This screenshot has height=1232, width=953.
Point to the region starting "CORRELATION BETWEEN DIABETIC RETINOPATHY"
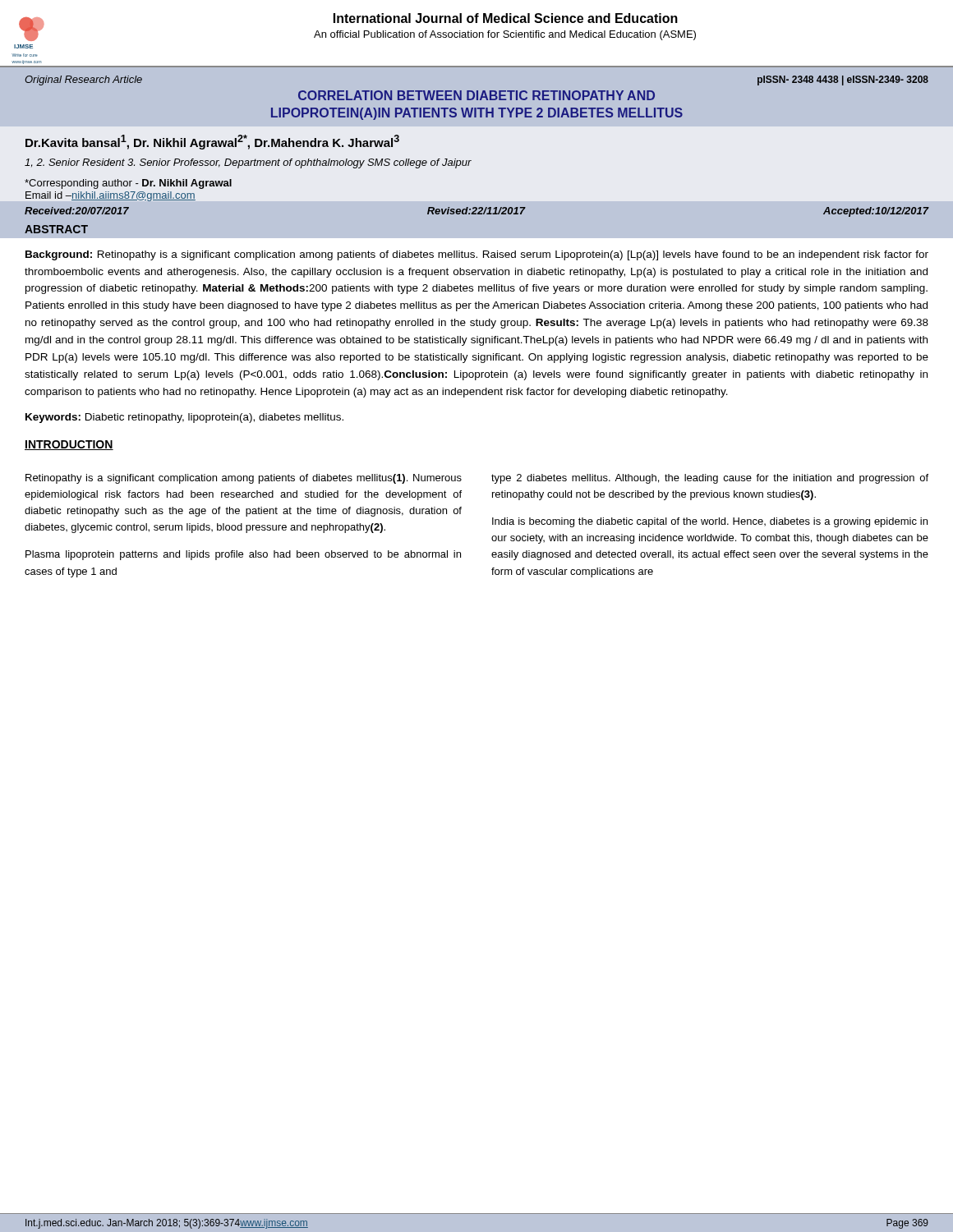pos(476,104)
